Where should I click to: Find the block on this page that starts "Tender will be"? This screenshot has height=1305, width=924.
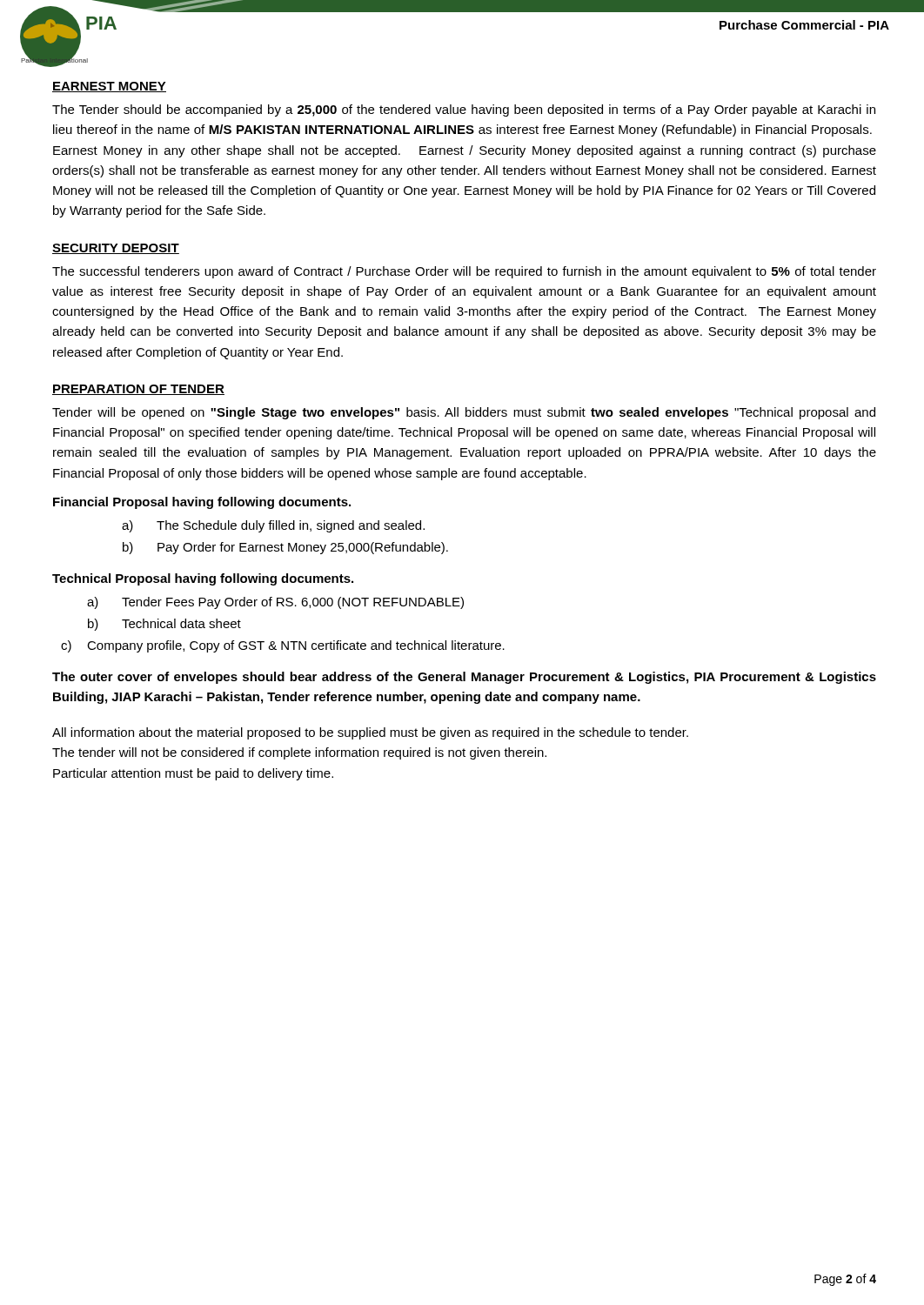(464, 442)
